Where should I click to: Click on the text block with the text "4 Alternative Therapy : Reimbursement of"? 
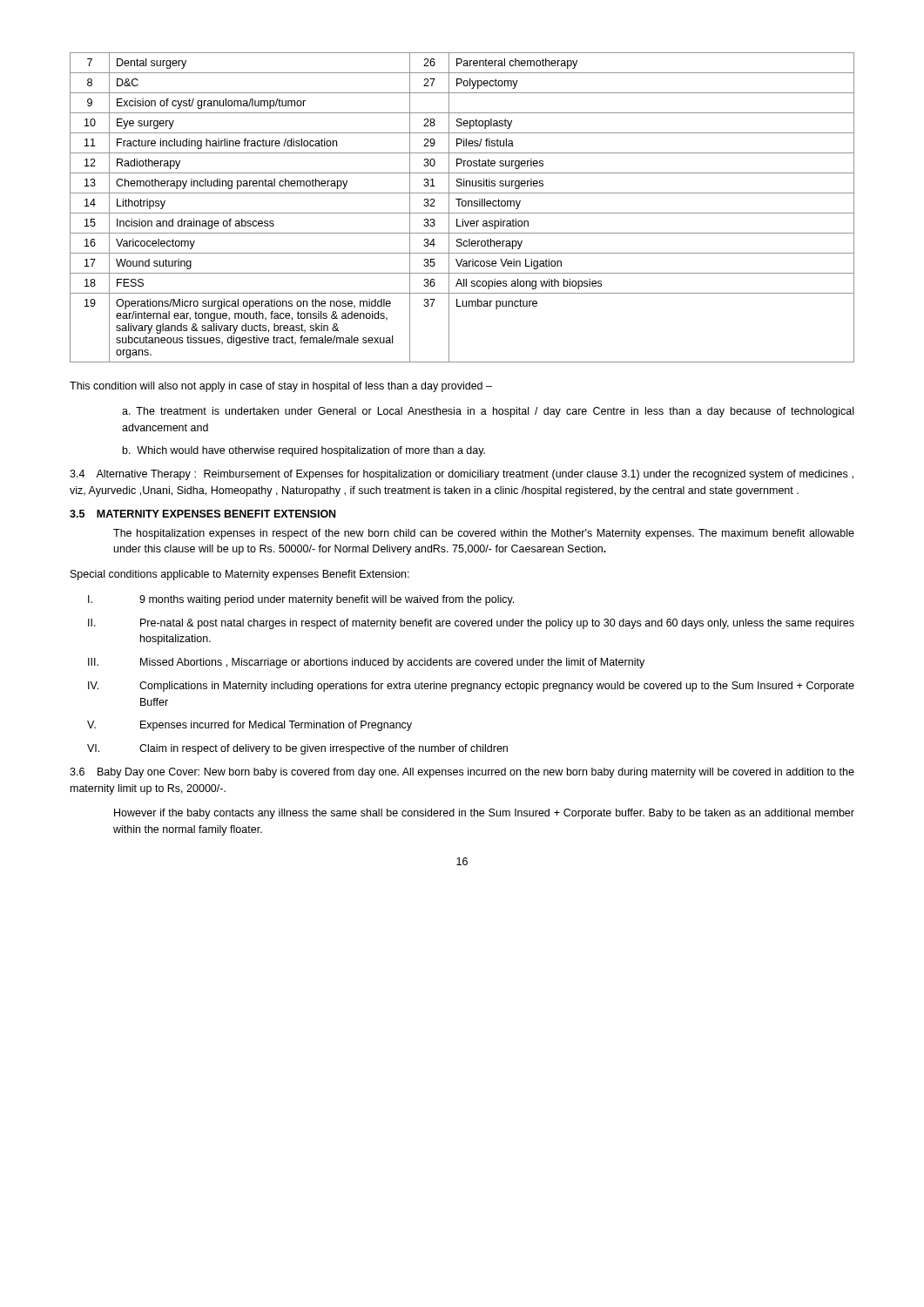click(x=462, y=482)
